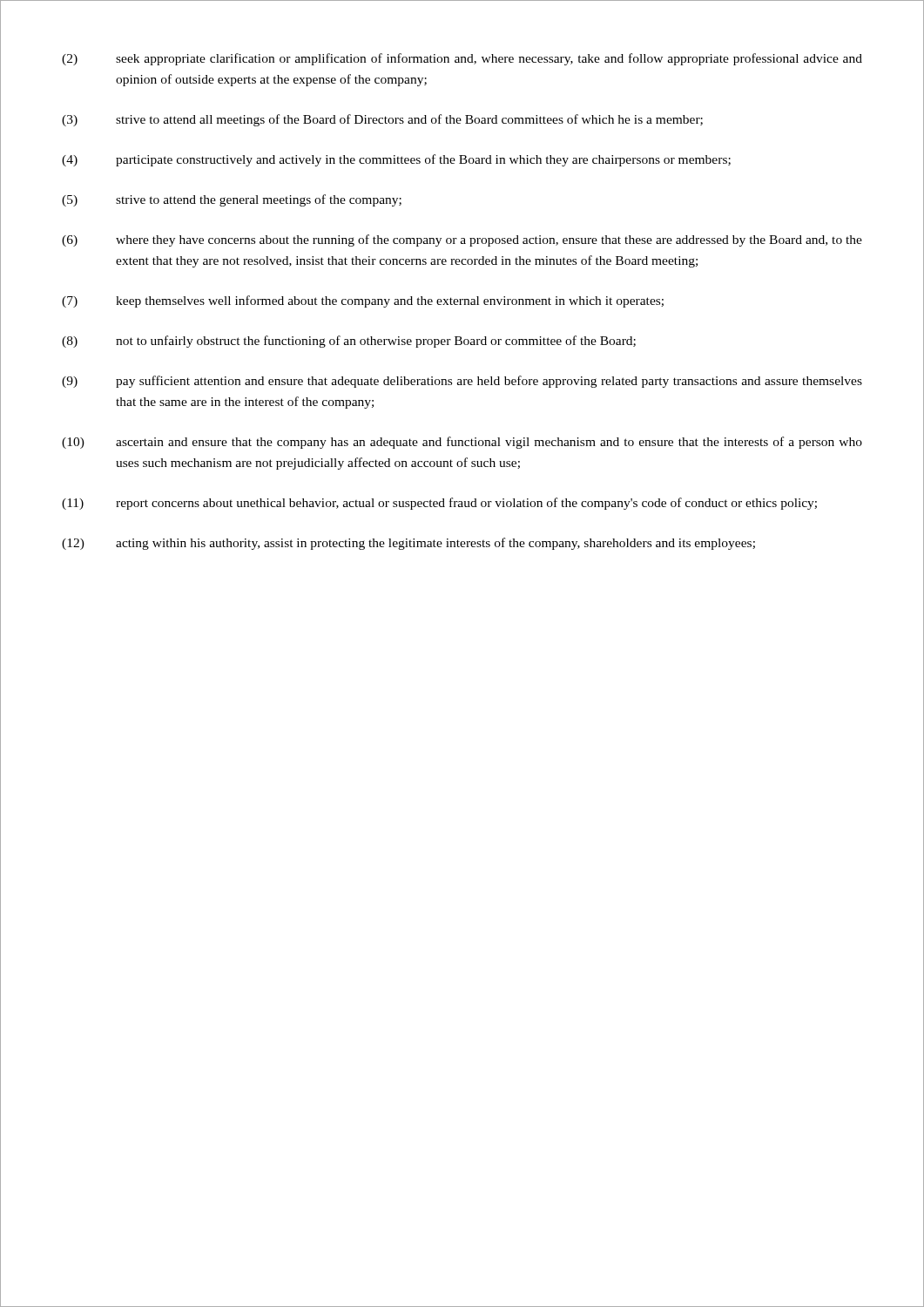Find the text block starting "(9) pay sufficient attention and"
Viewport: 924px width, 1307px height.
(x=462, y=391)
